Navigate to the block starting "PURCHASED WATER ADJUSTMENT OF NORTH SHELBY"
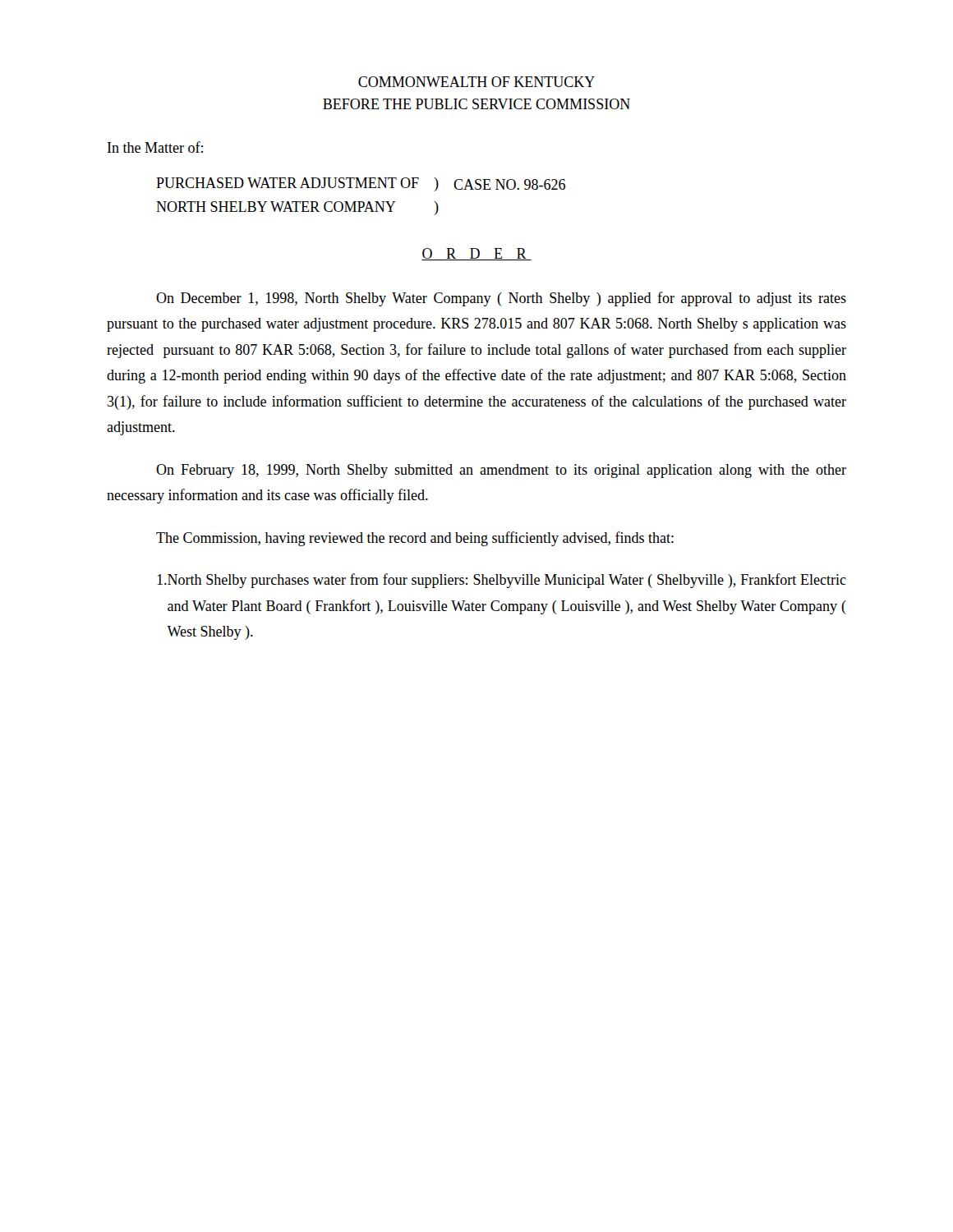Image resolution: width=953 pixels, height=1232 pixels. 288,195
